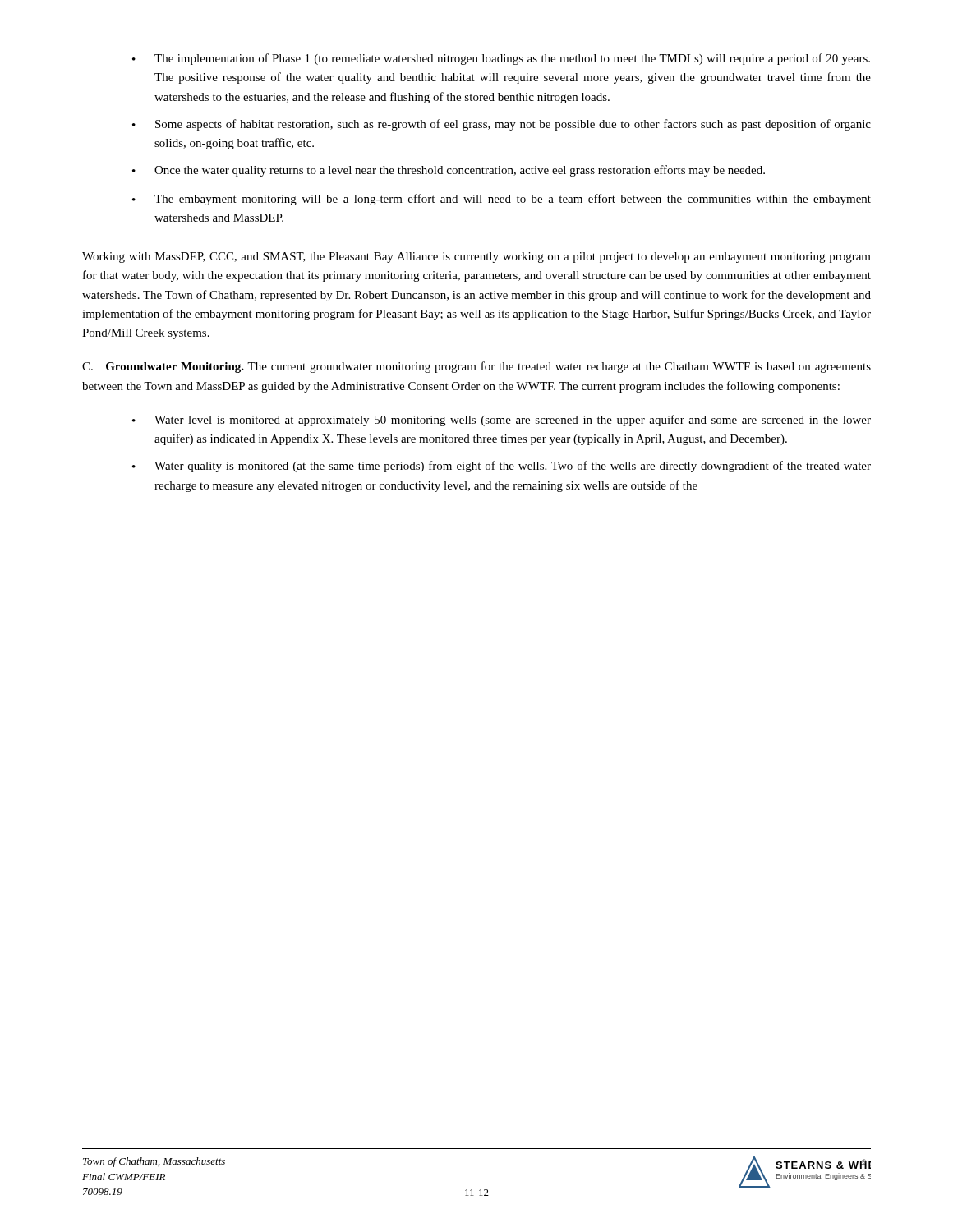The width and height of the screenshot is (953, 1232).
Task: Select the text block that says "C. Groundwater Monitoring."
Action: click(476, 376)
